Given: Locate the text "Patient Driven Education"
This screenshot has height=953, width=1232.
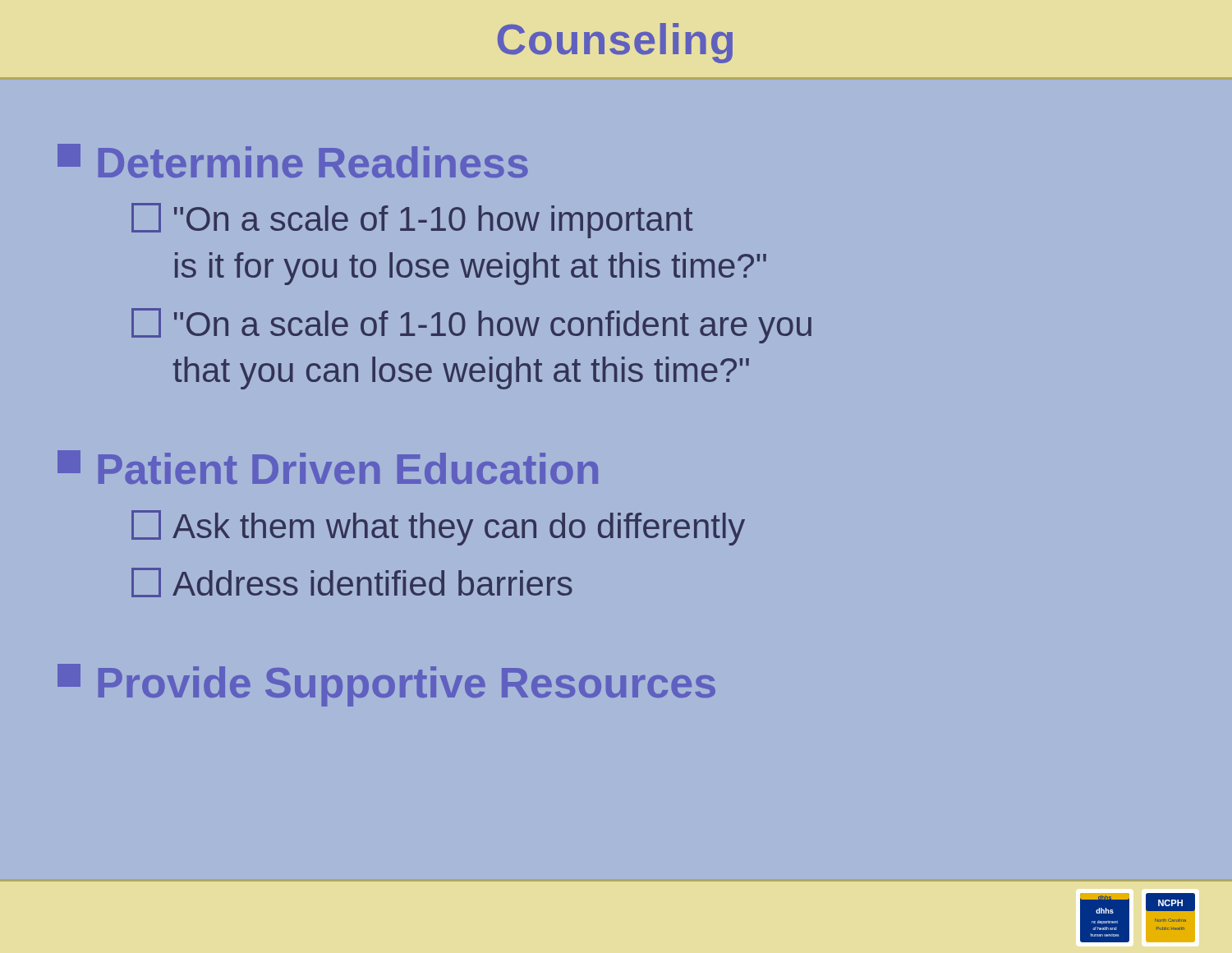Looking at the screenshot, I should pos(329,469).
